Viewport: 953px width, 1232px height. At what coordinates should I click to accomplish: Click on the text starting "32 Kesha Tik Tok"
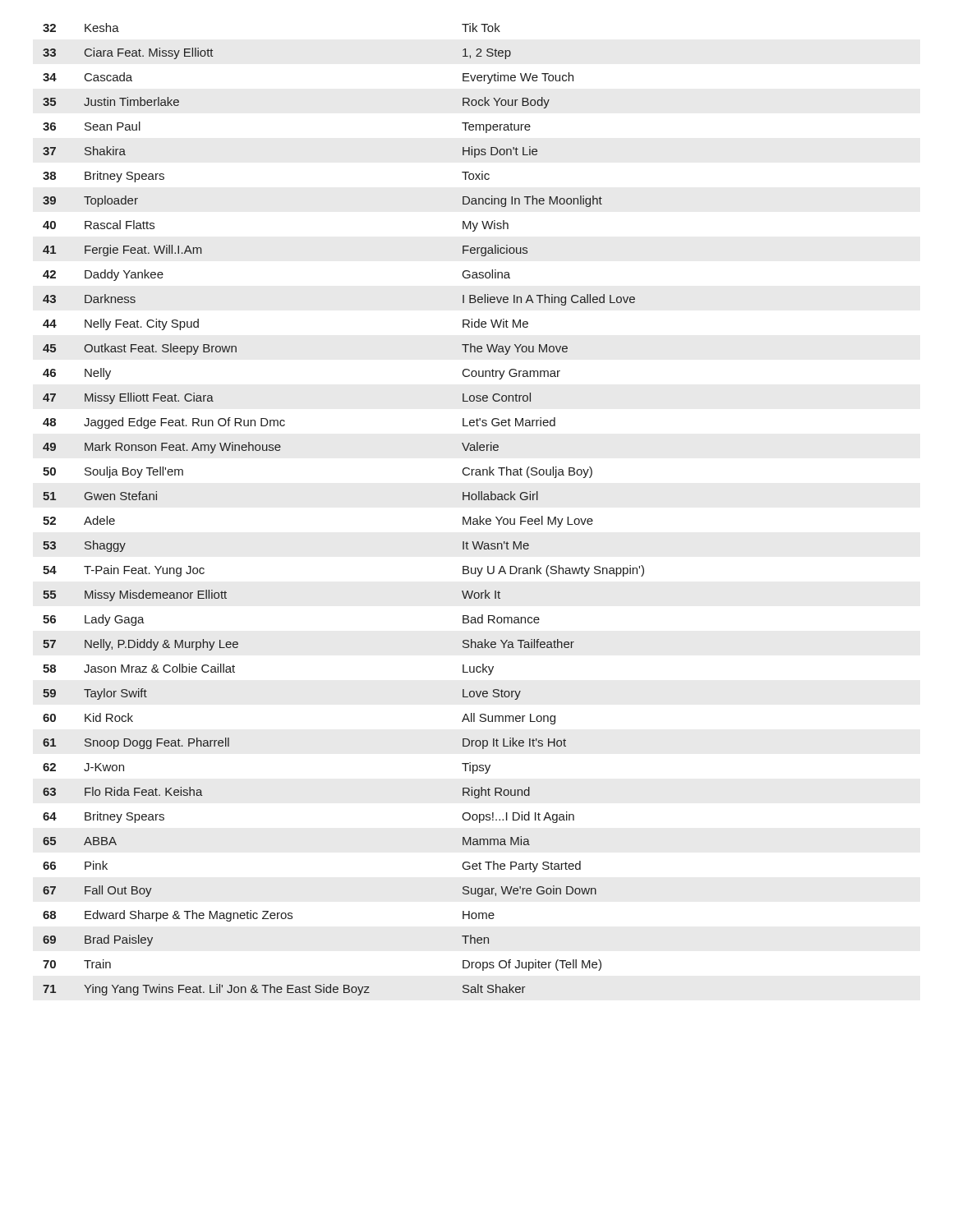tap(476, 27)
